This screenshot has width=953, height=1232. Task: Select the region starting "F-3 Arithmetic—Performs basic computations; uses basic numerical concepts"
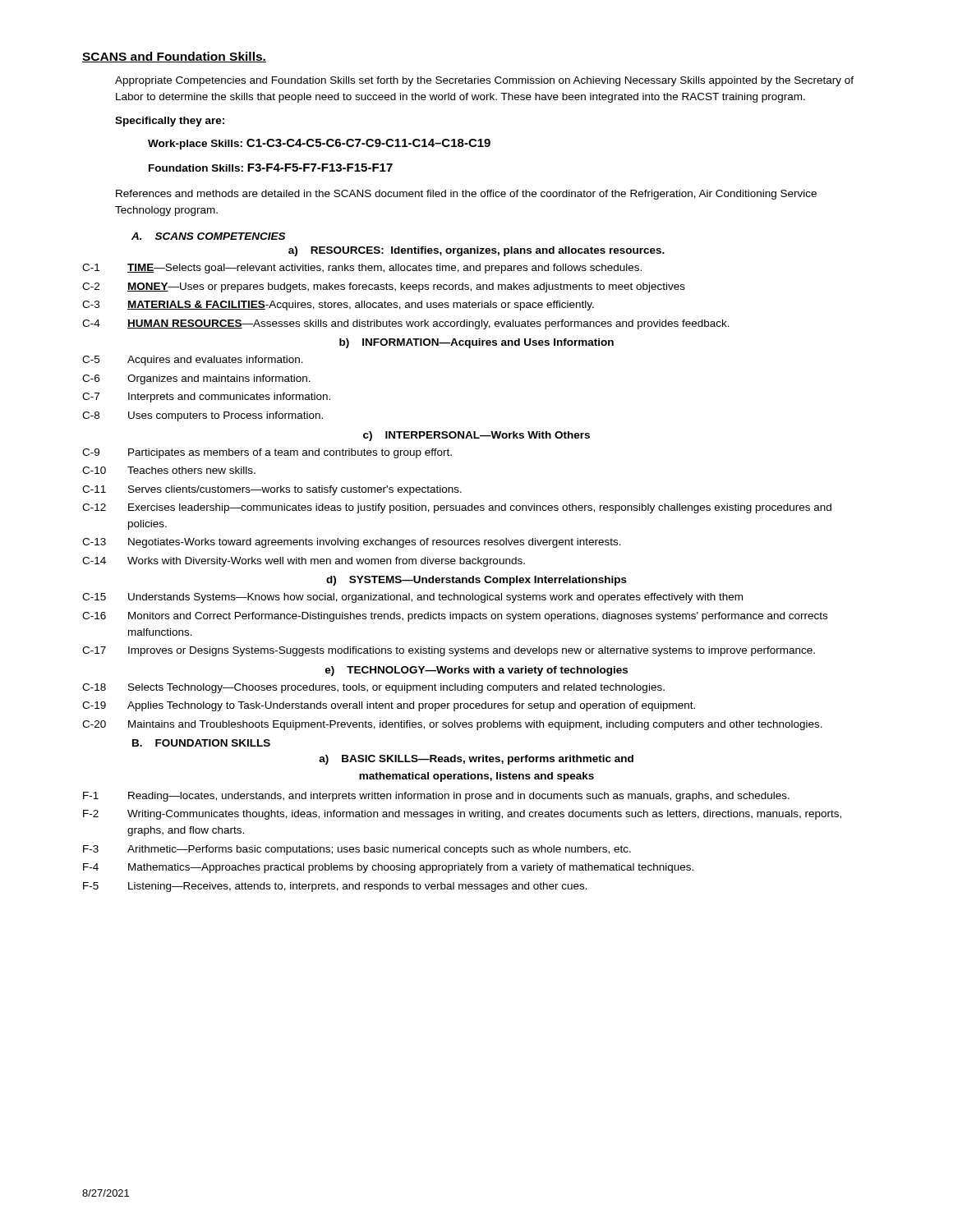point(357,849)
